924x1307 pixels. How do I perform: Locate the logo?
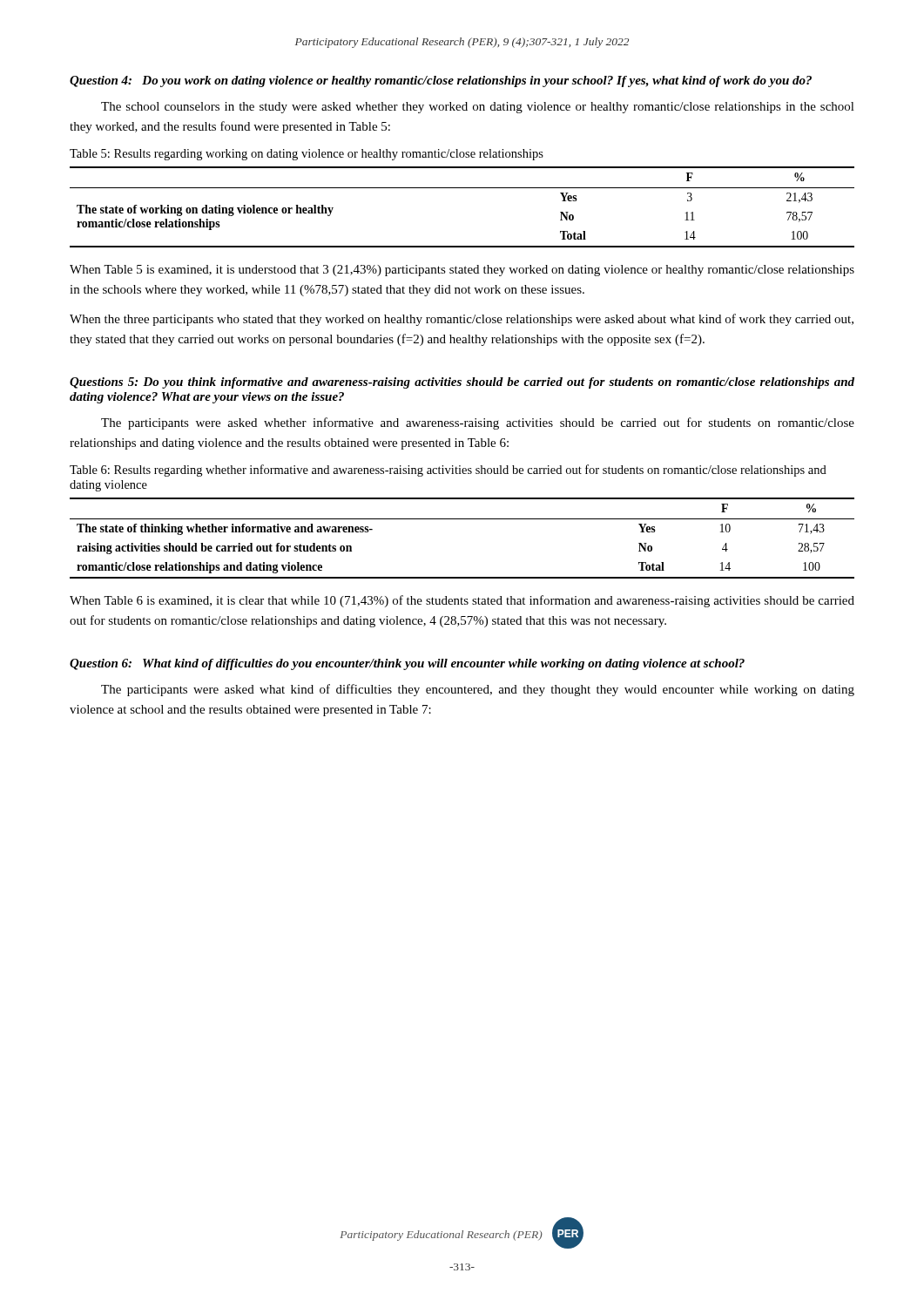coord(568,1235)
